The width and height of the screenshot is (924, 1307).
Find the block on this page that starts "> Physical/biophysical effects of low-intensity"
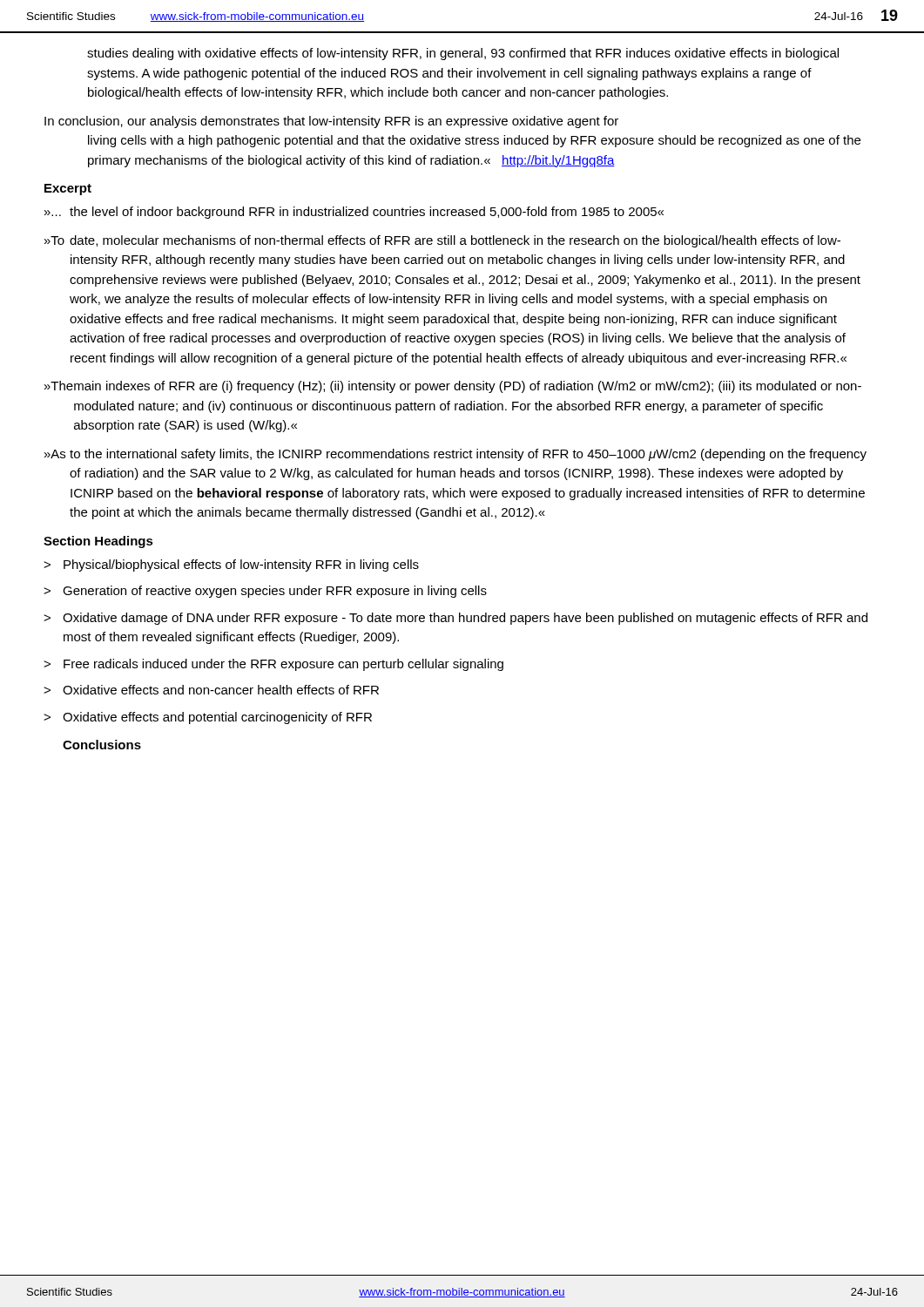pyautogui.click(x=231, y=565)
